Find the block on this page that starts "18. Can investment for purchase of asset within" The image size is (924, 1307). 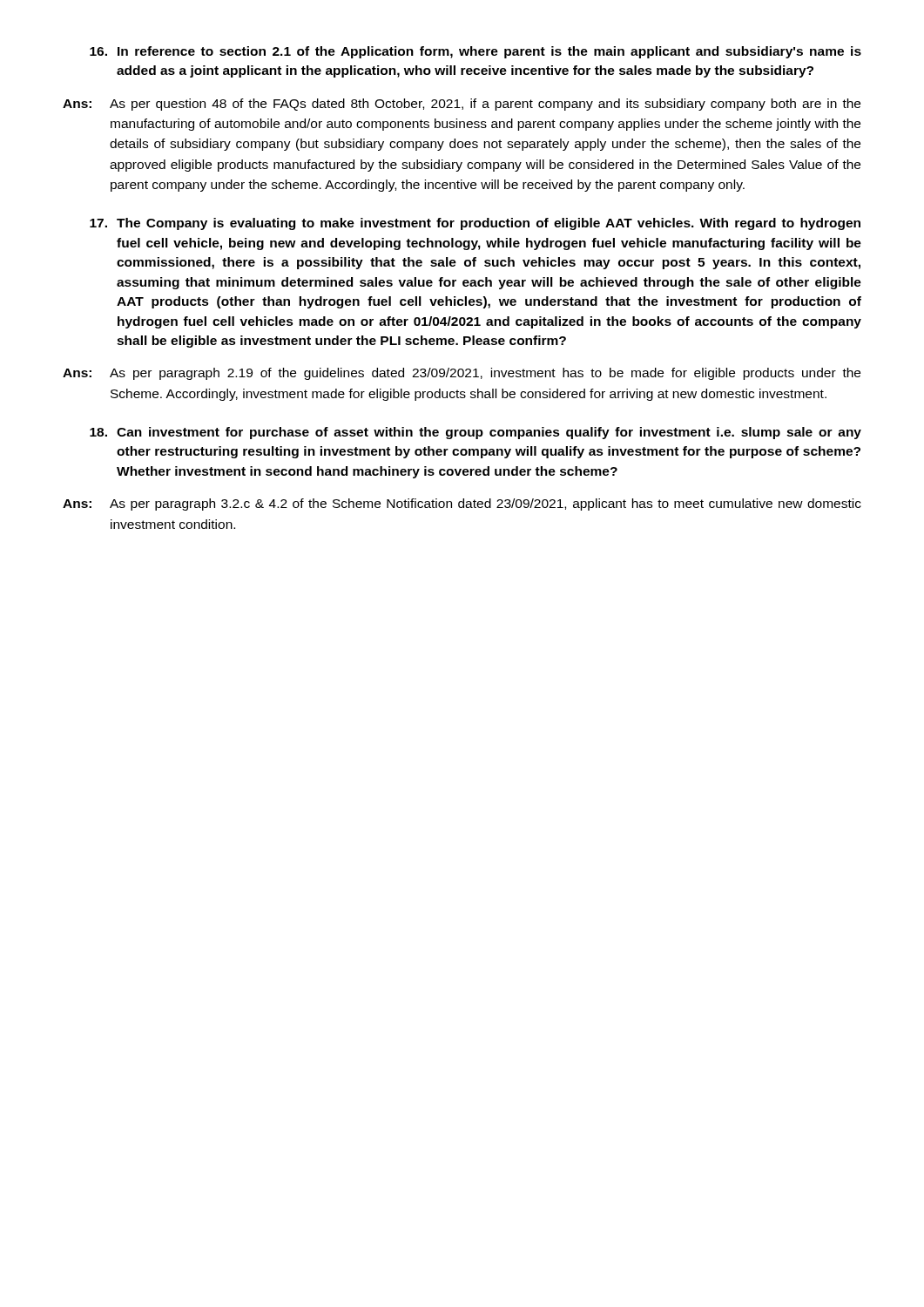click(x=462, y=452)
